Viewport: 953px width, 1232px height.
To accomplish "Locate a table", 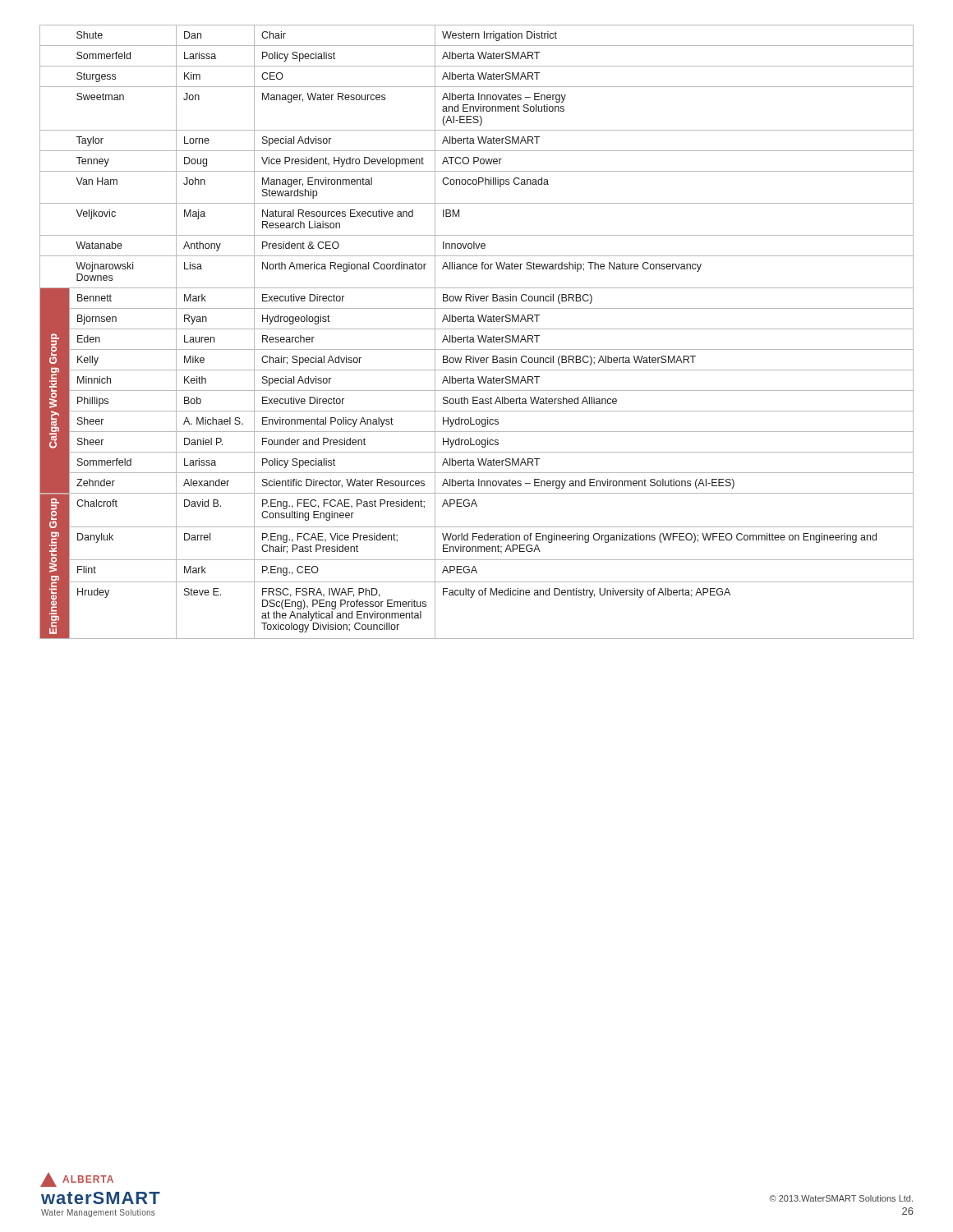I will [x=476, y=332].
